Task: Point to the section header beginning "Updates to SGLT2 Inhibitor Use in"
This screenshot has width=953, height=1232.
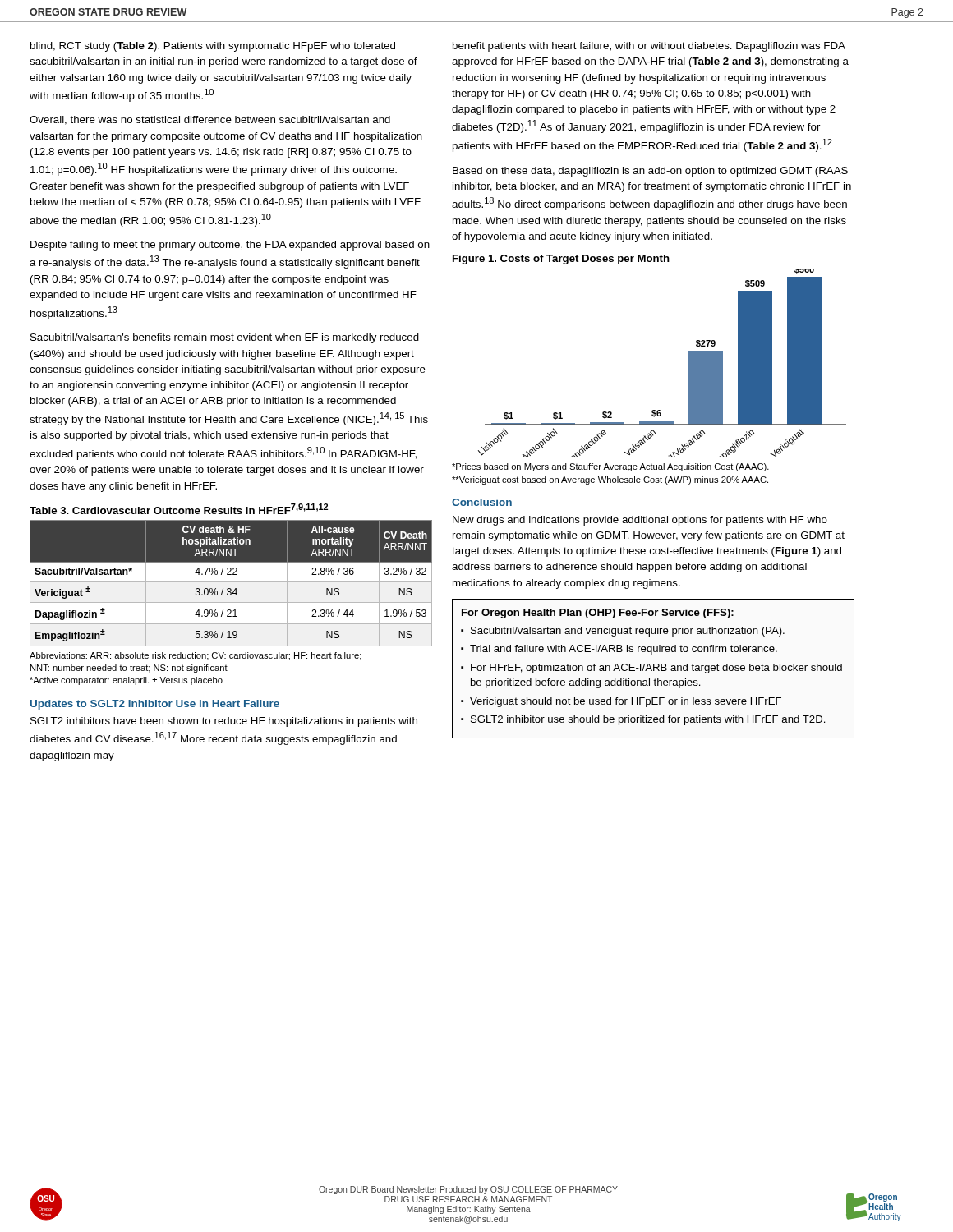Action: point(155,703)
